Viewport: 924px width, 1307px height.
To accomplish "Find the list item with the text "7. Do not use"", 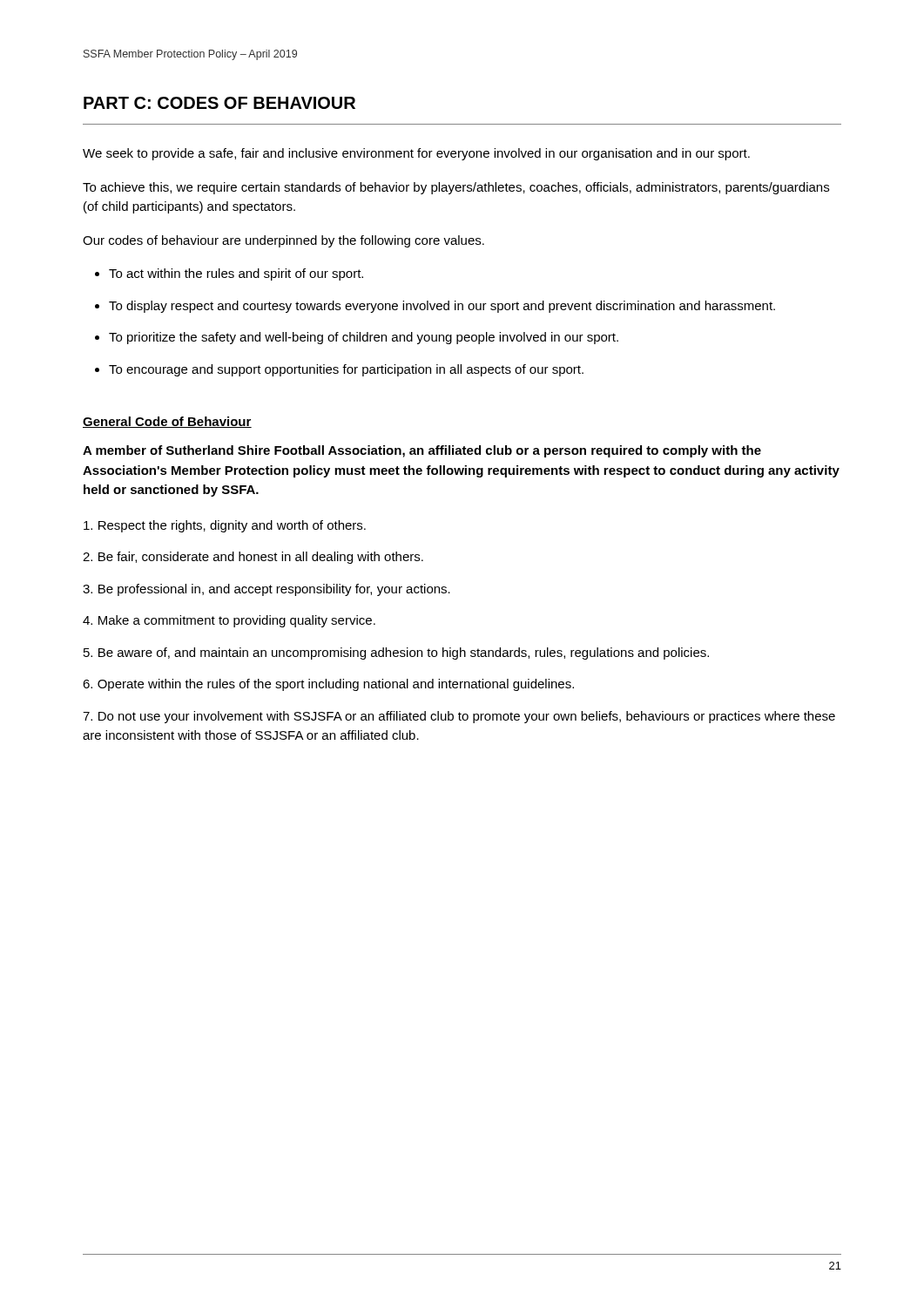I will coord(459,725).
